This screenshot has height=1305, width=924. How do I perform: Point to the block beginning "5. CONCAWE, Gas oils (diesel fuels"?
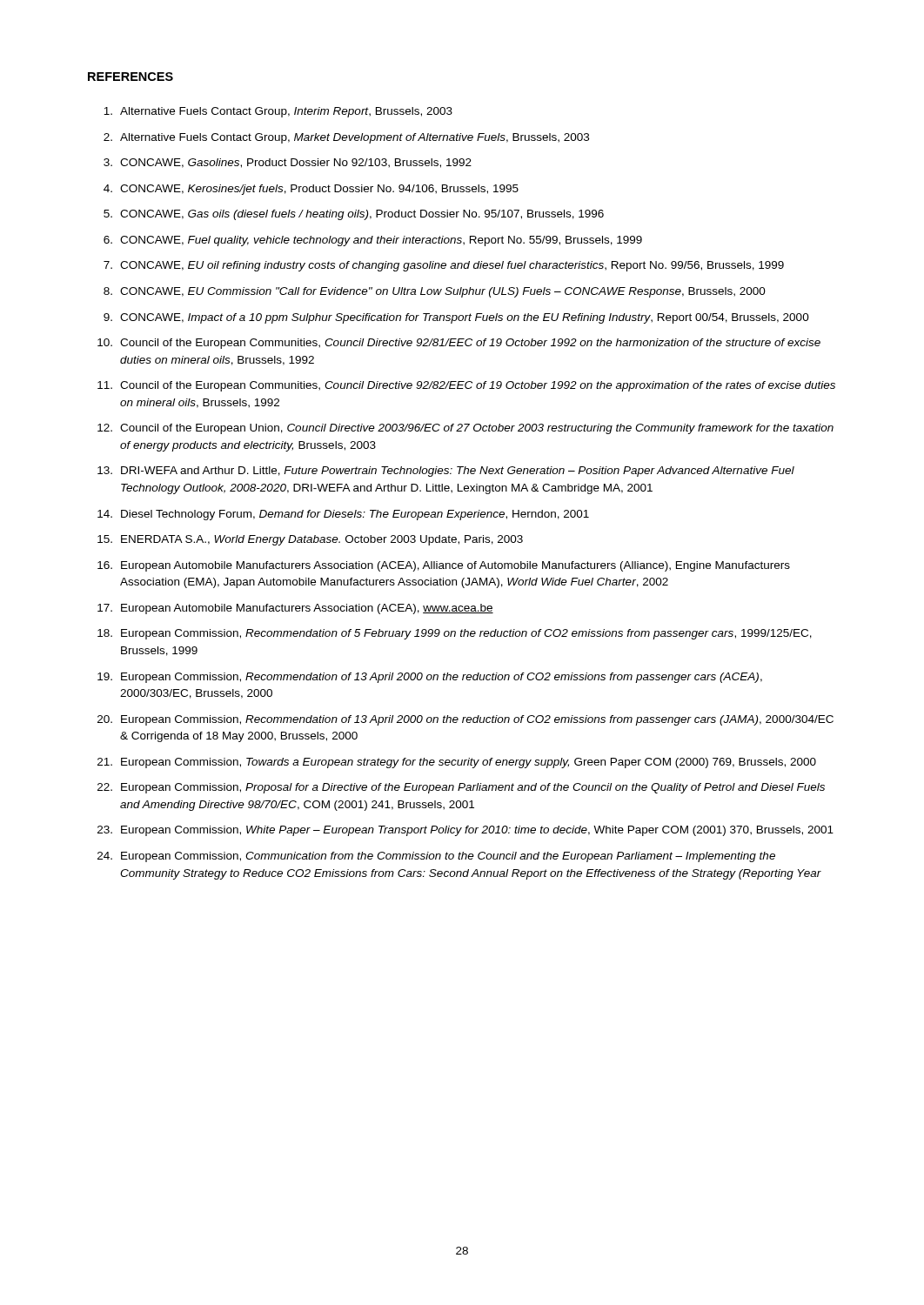(462, 214)
